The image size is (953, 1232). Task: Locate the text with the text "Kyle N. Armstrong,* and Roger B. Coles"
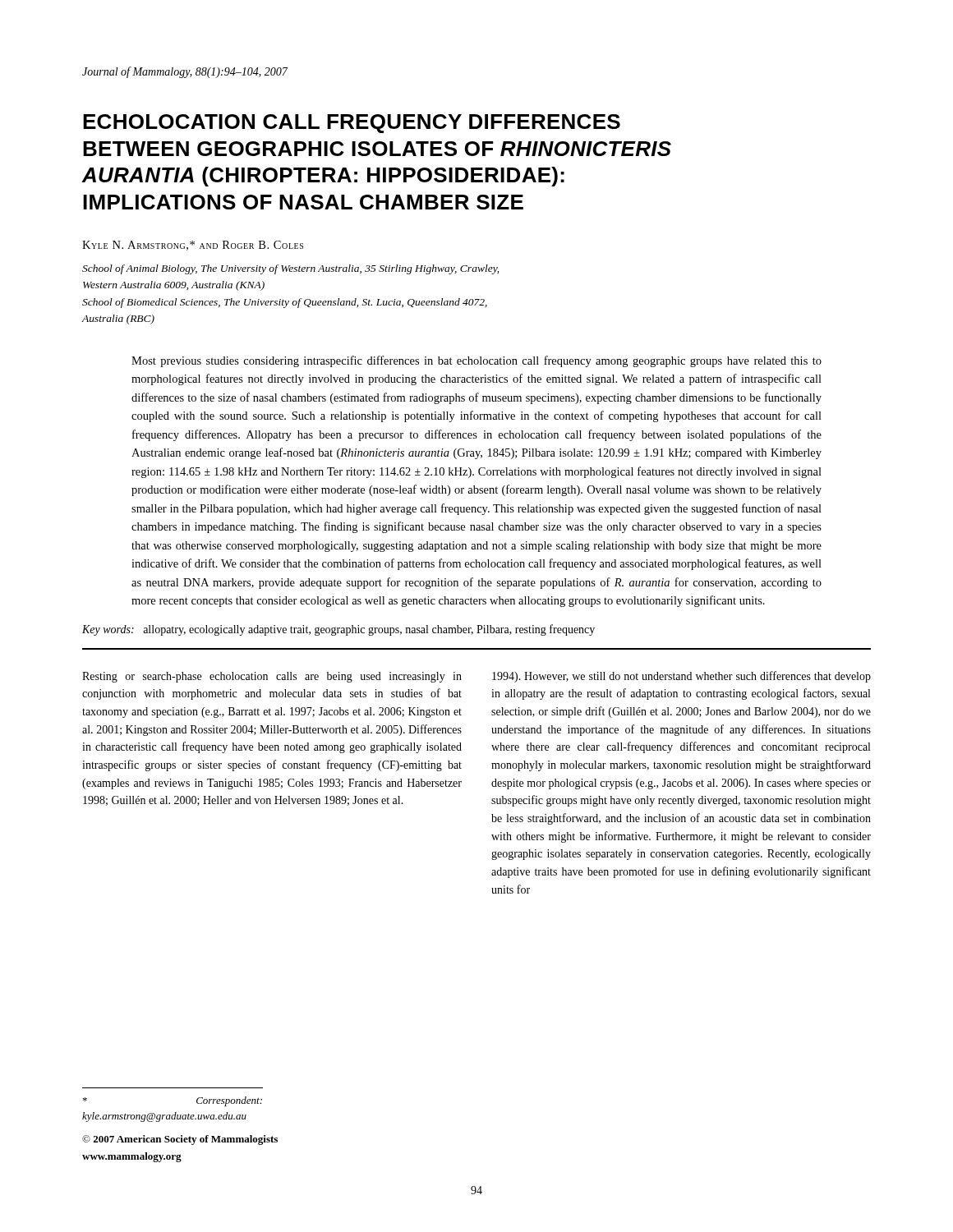[x=193, y=245]
